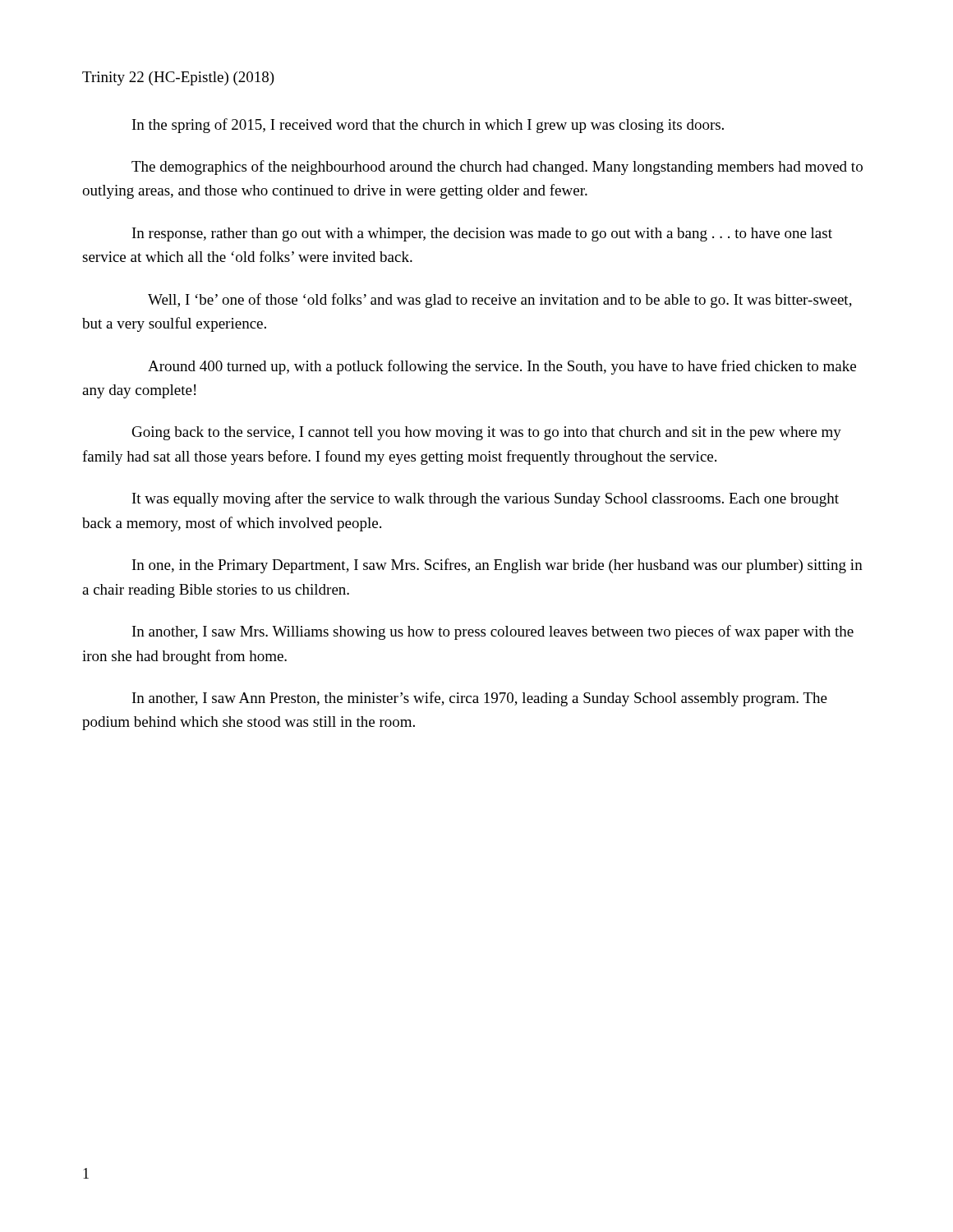This screenshot has width=953, height=1232.
Task: Locate the text starting "In the spring of 2015, I"
Action: (x=428, y=124)
